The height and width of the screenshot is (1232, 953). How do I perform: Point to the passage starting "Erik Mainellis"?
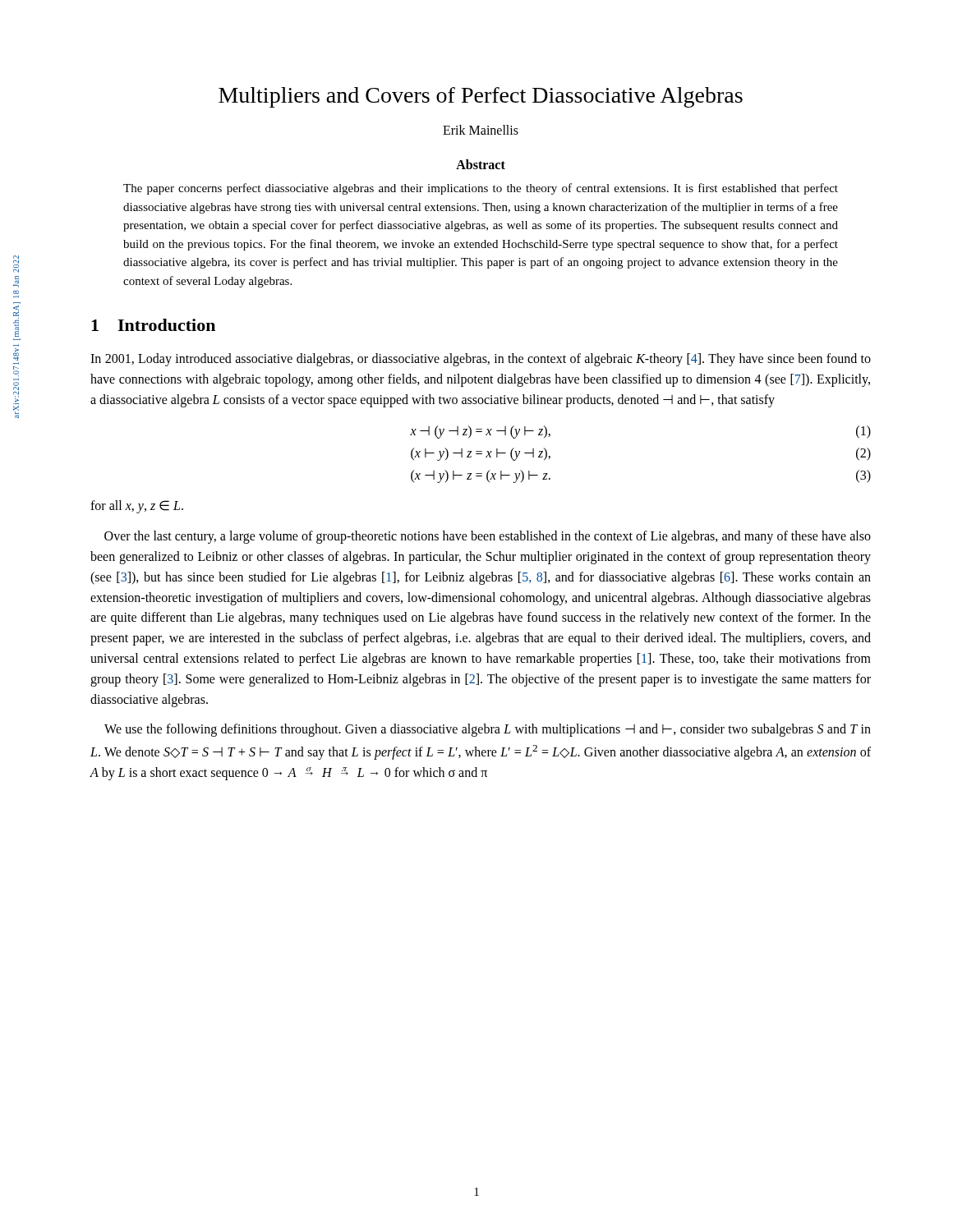pyautogui.click(x=481, y=130)
